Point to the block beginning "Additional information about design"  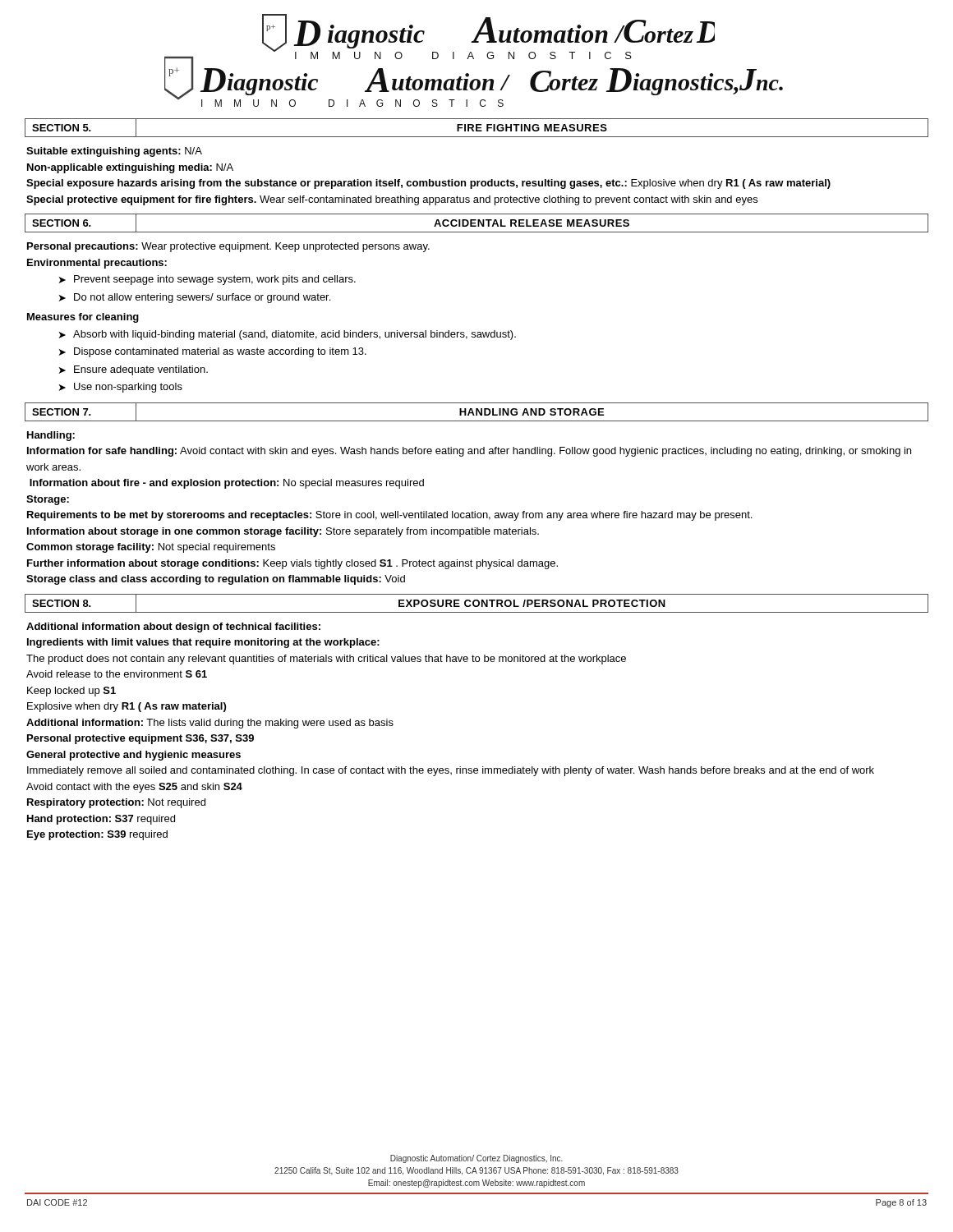click(x=173, y=627)
